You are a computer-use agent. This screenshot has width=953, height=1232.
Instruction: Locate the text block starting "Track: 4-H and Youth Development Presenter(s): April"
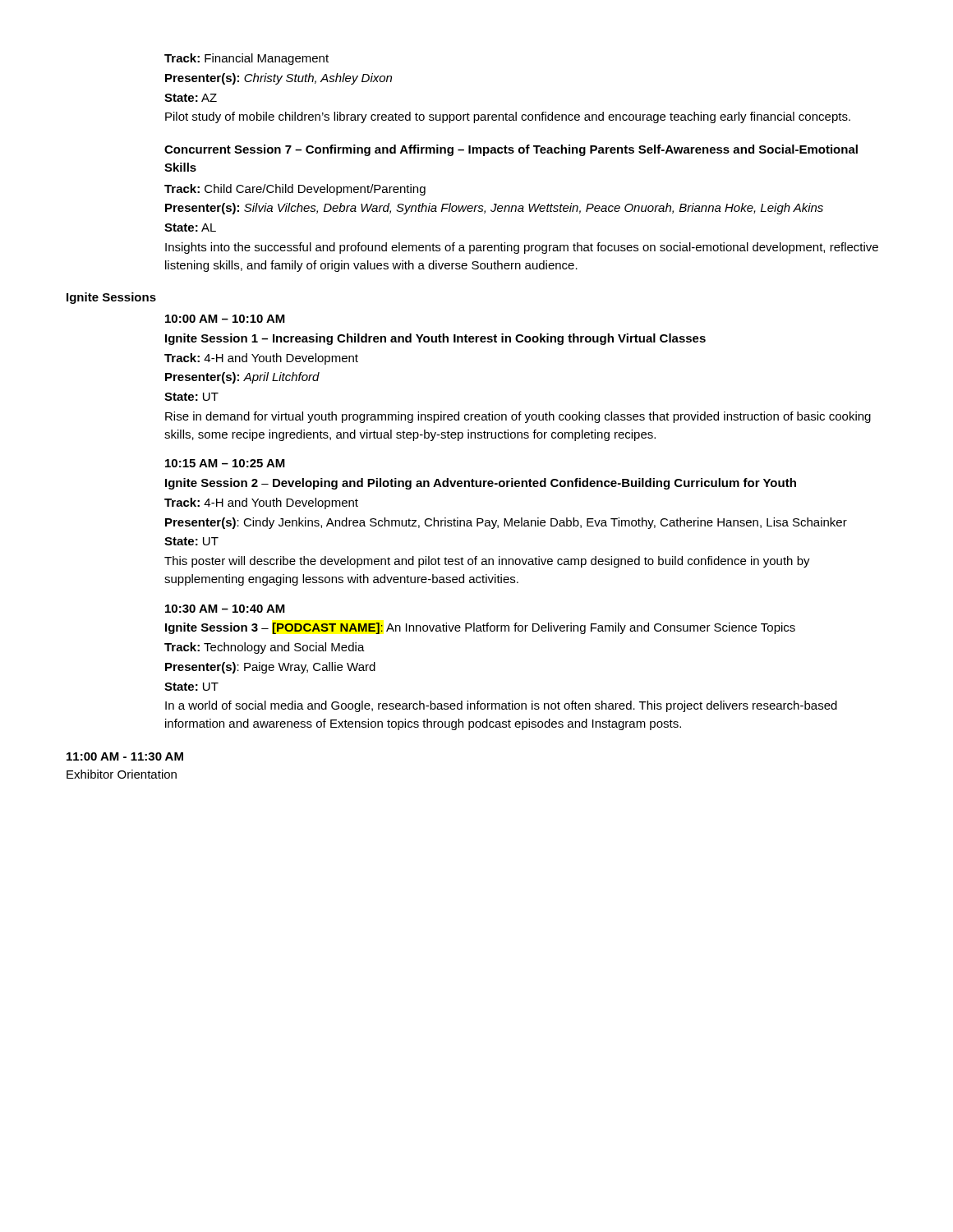pyautogui.click(x=261, y=359)
